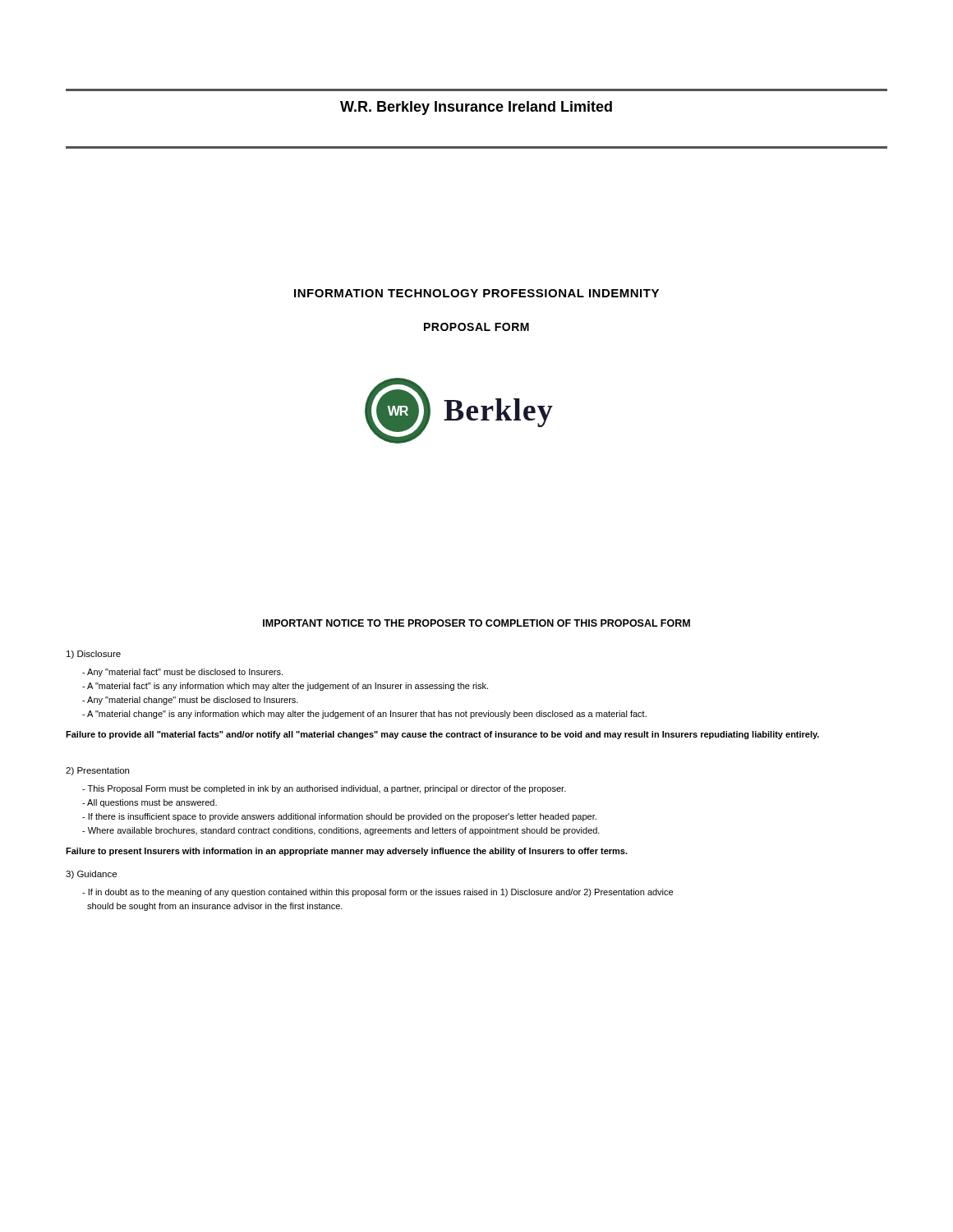Select the element starting "This Proposal Form must be completed"
This screenshot has width=953, height=1232.
coord(324,788)
